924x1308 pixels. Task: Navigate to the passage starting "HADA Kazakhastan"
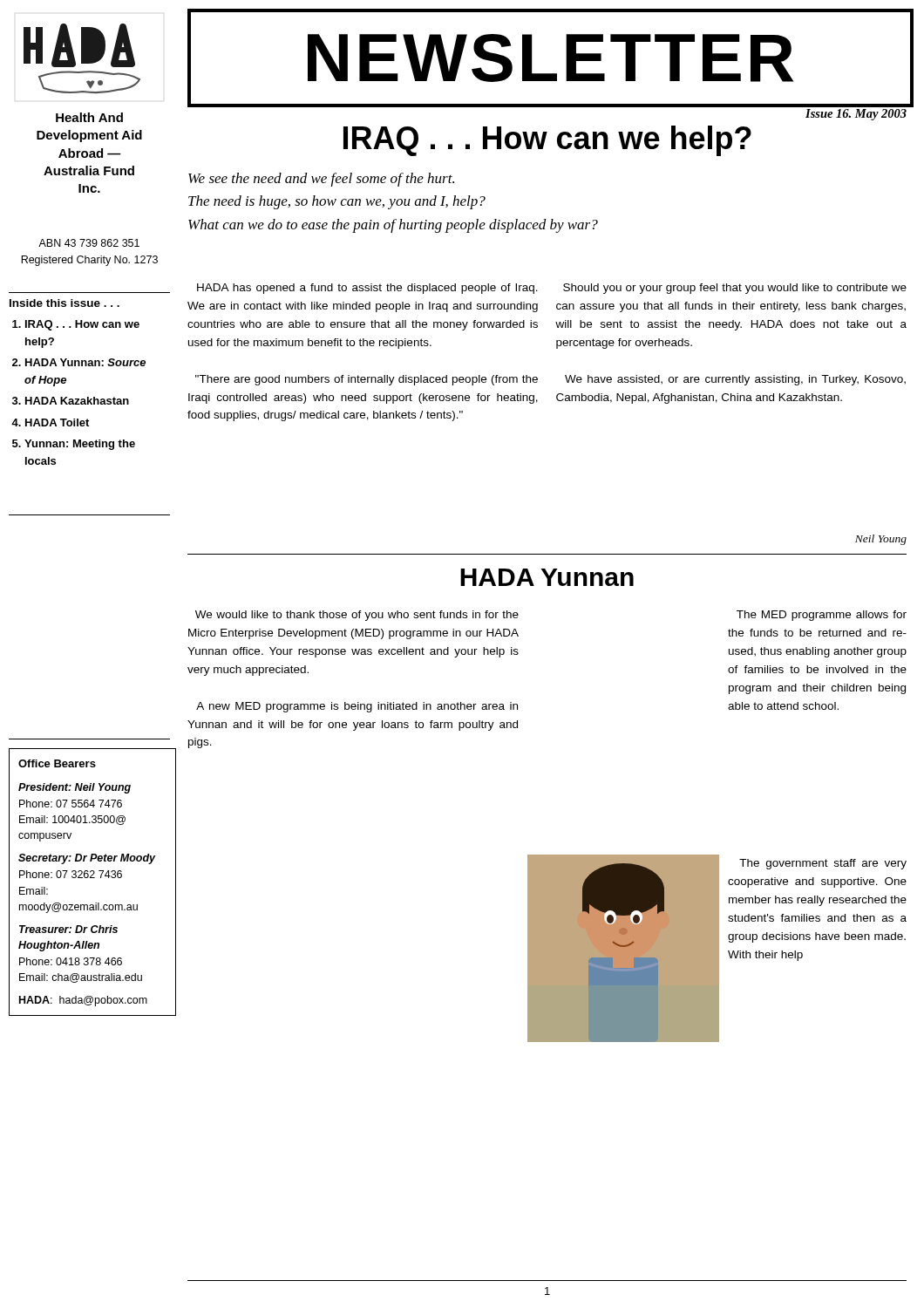point(77,401)
